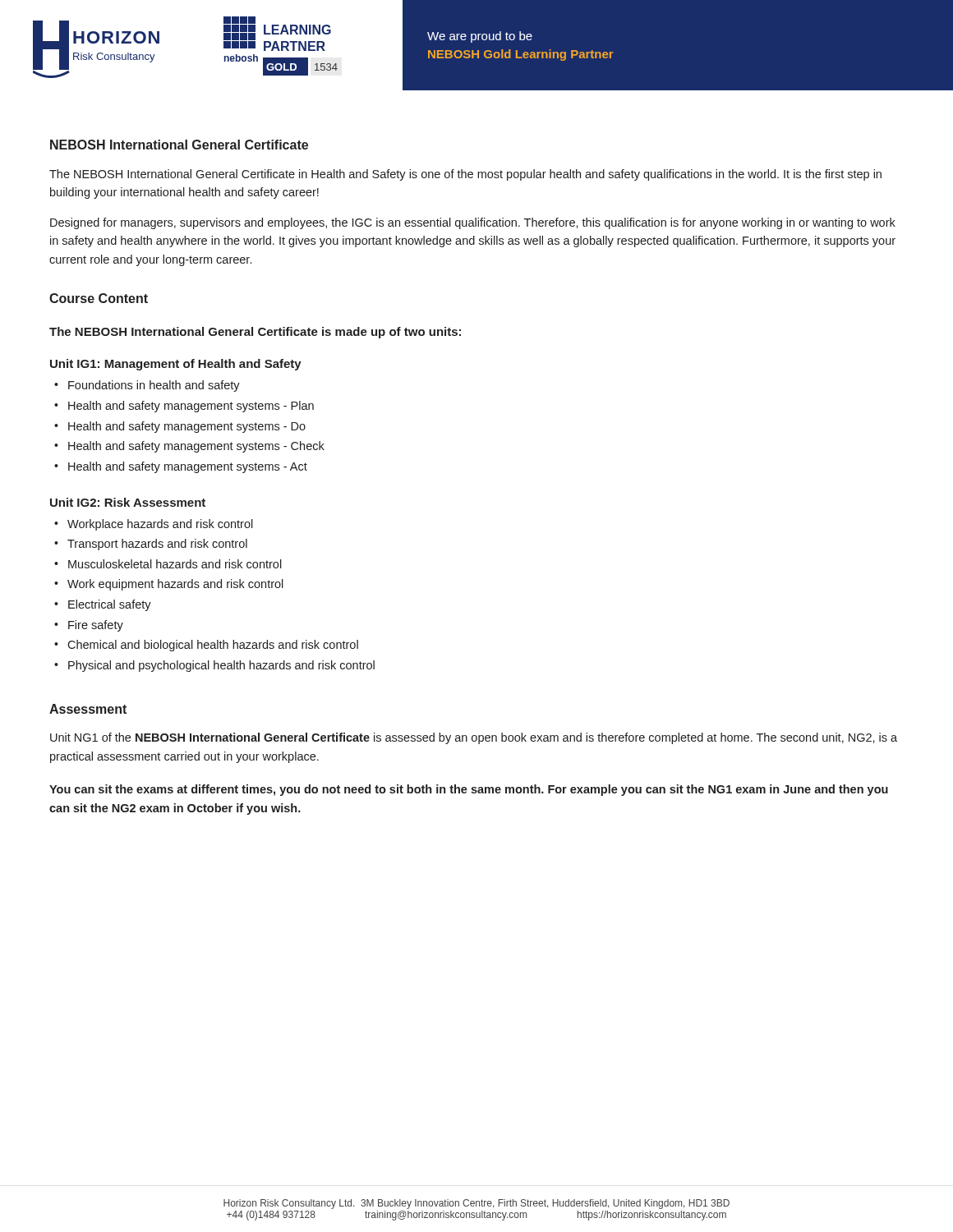Find the block on this page that starts "Physical and psychological health"
This screenshot has width=953, height=1232.
[x=221, y=665]
